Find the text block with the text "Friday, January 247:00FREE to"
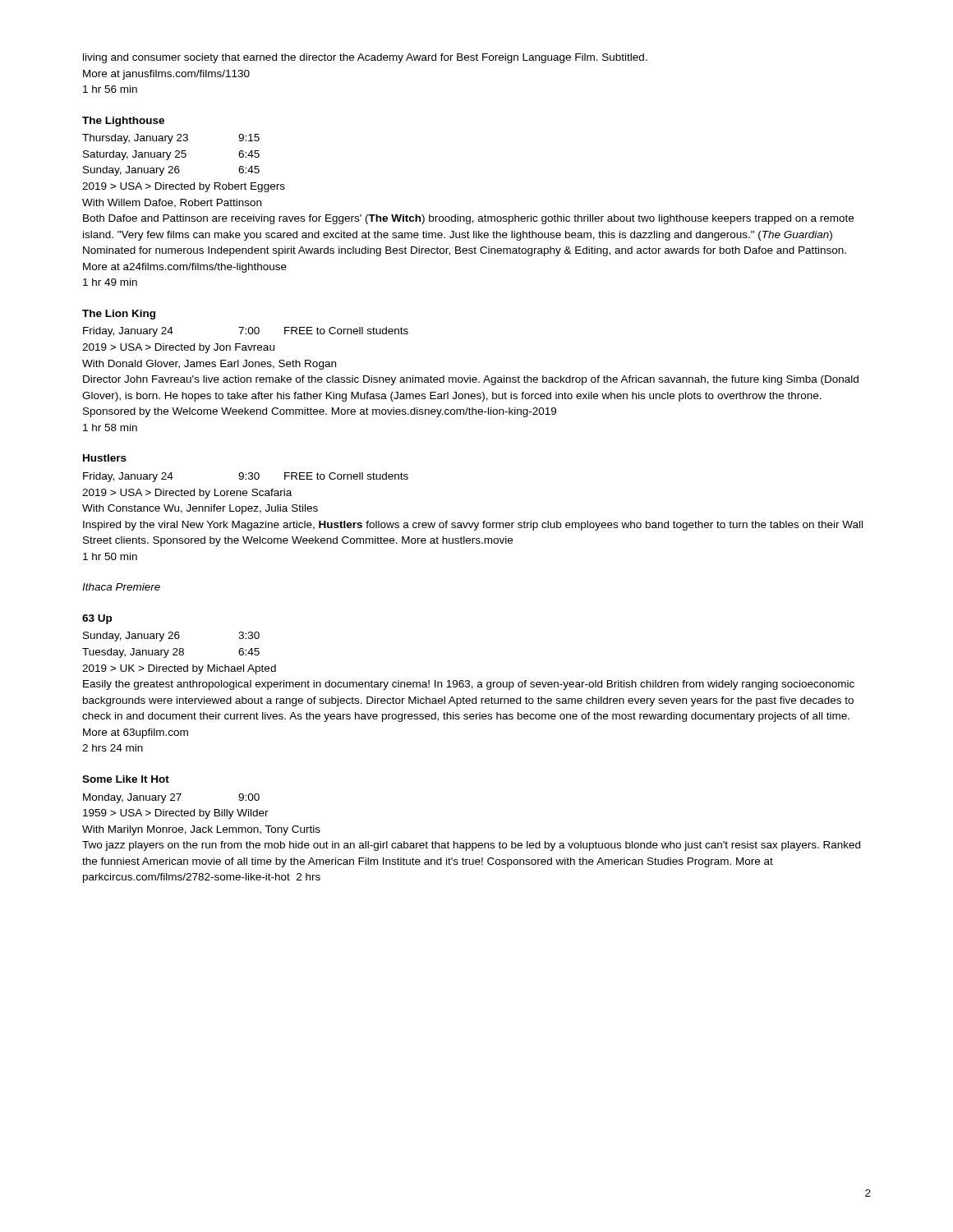This screenshot has width=953, height=1232. (476, 378)
